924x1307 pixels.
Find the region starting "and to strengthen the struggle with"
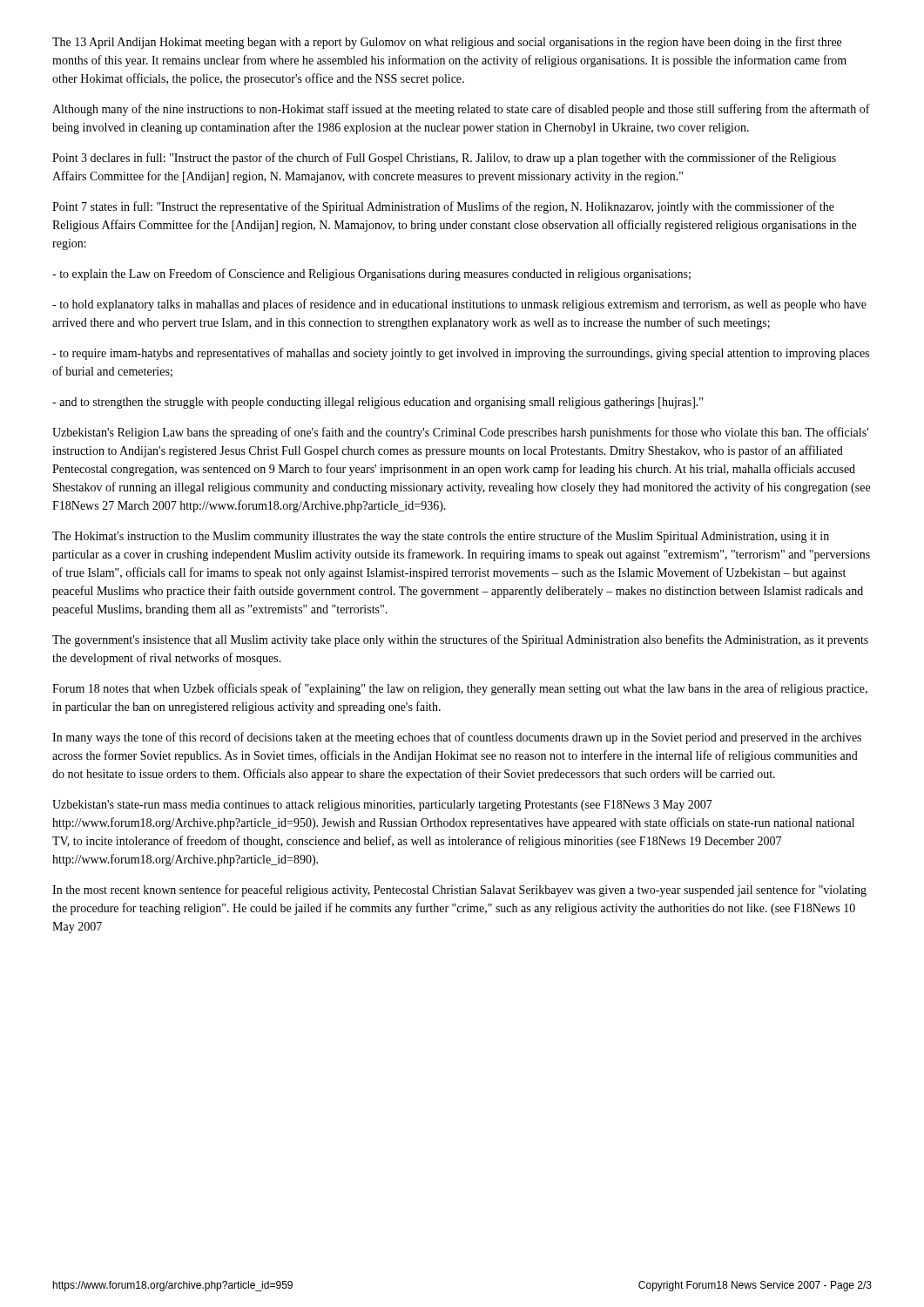(x=378, y=402)
